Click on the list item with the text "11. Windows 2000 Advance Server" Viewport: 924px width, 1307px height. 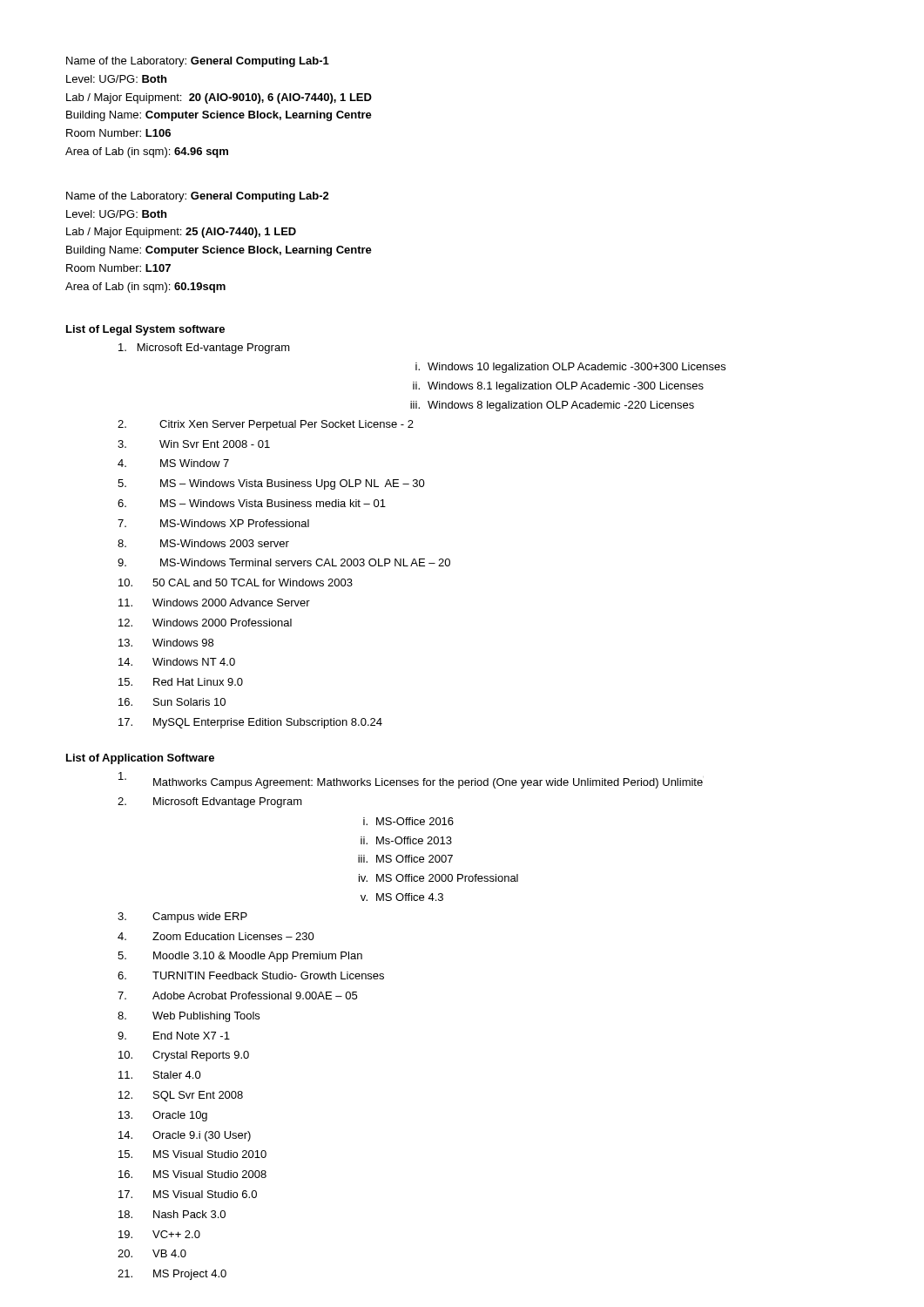coord(214,603)
